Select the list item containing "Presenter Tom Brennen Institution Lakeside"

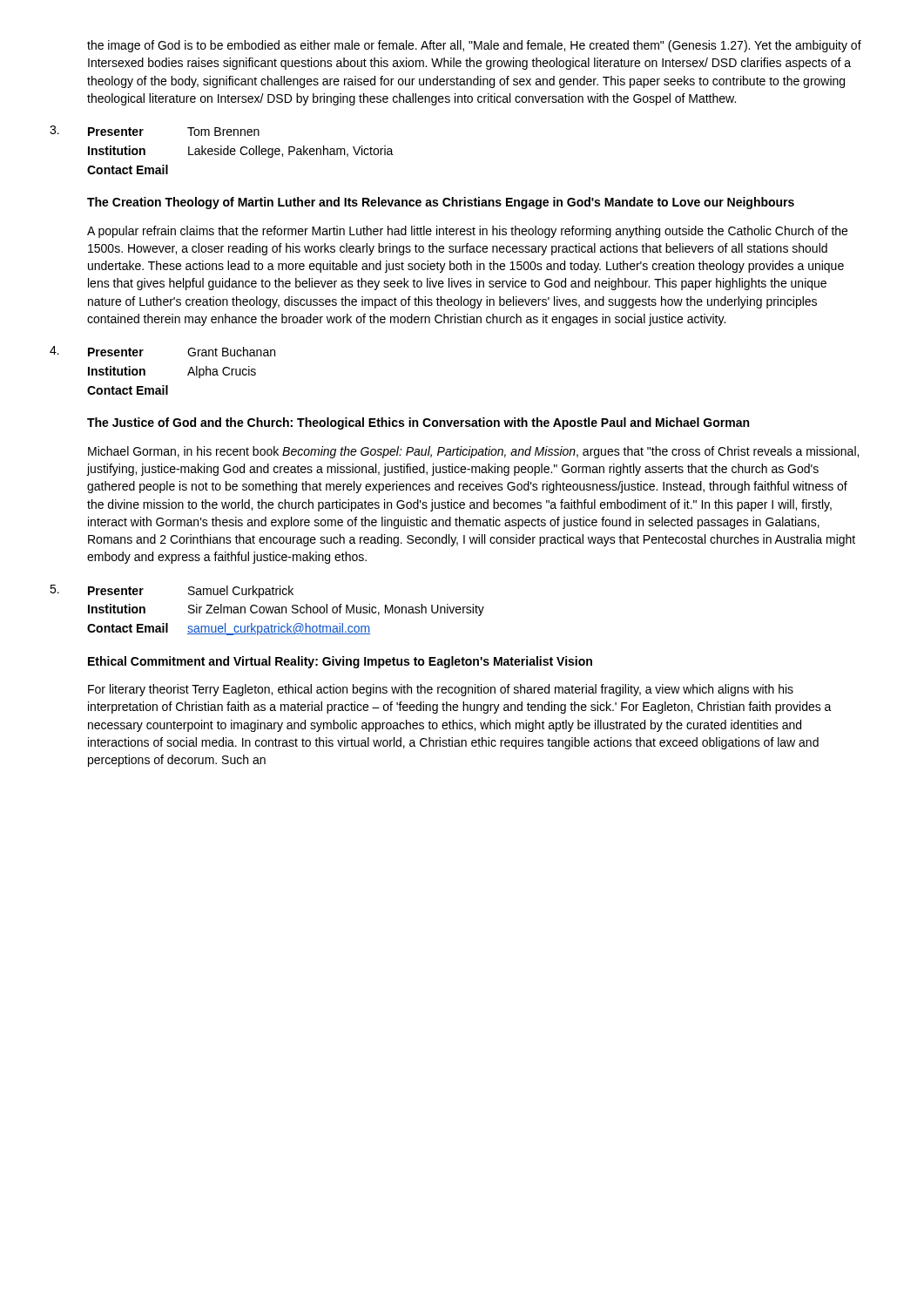[x=240, y=151]
